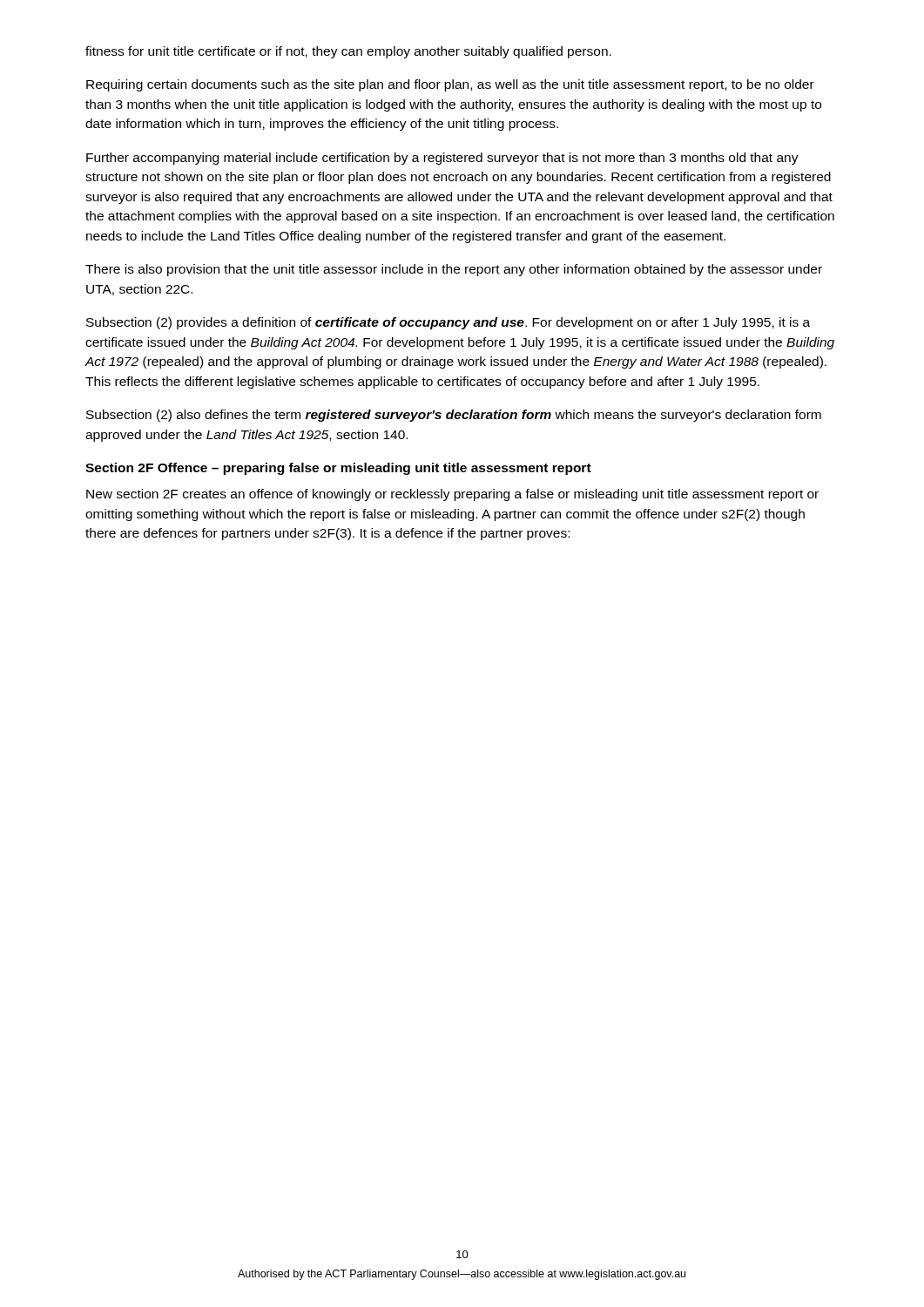This screenshot has width=924, height=1307.
Task: Click on the element starting "Subsection (2) provides a definition"
Action: (460, 351)
